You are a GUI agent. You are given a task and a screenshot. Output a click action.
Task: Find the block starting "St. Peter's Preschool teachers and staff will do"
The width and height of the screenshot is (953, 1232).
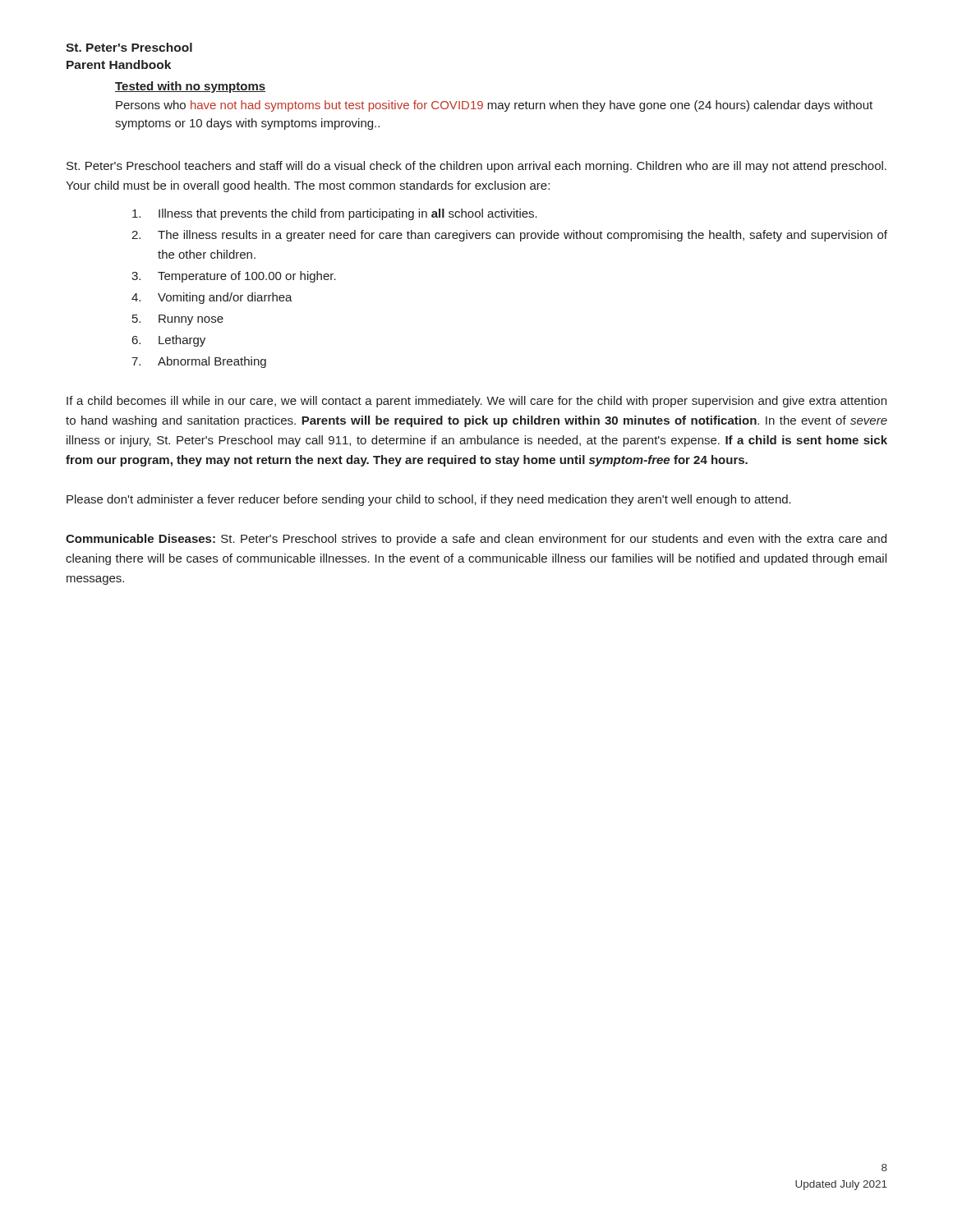tap(476, 175)
